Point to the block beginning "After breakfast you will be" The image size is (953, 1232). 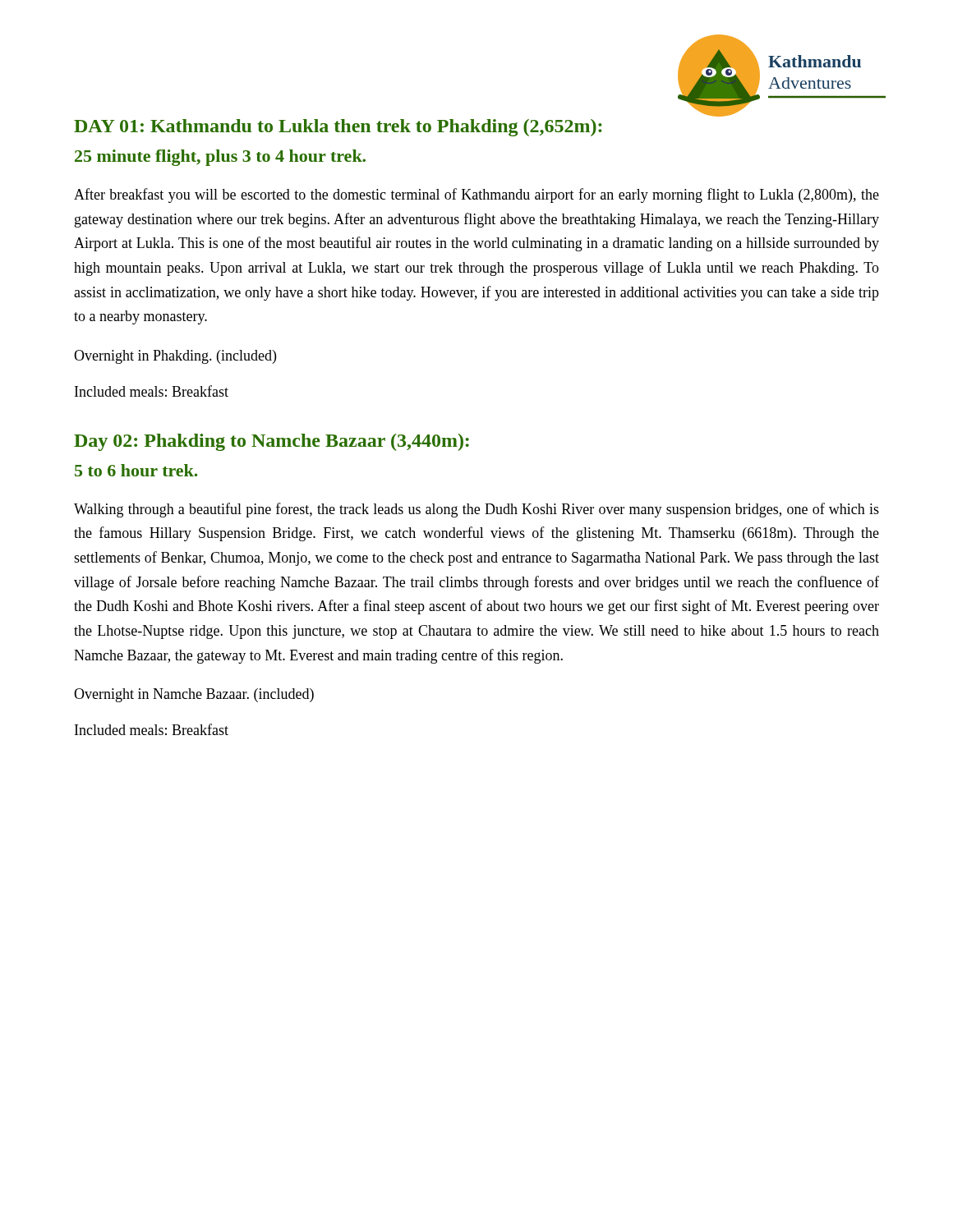click(476, 256)
